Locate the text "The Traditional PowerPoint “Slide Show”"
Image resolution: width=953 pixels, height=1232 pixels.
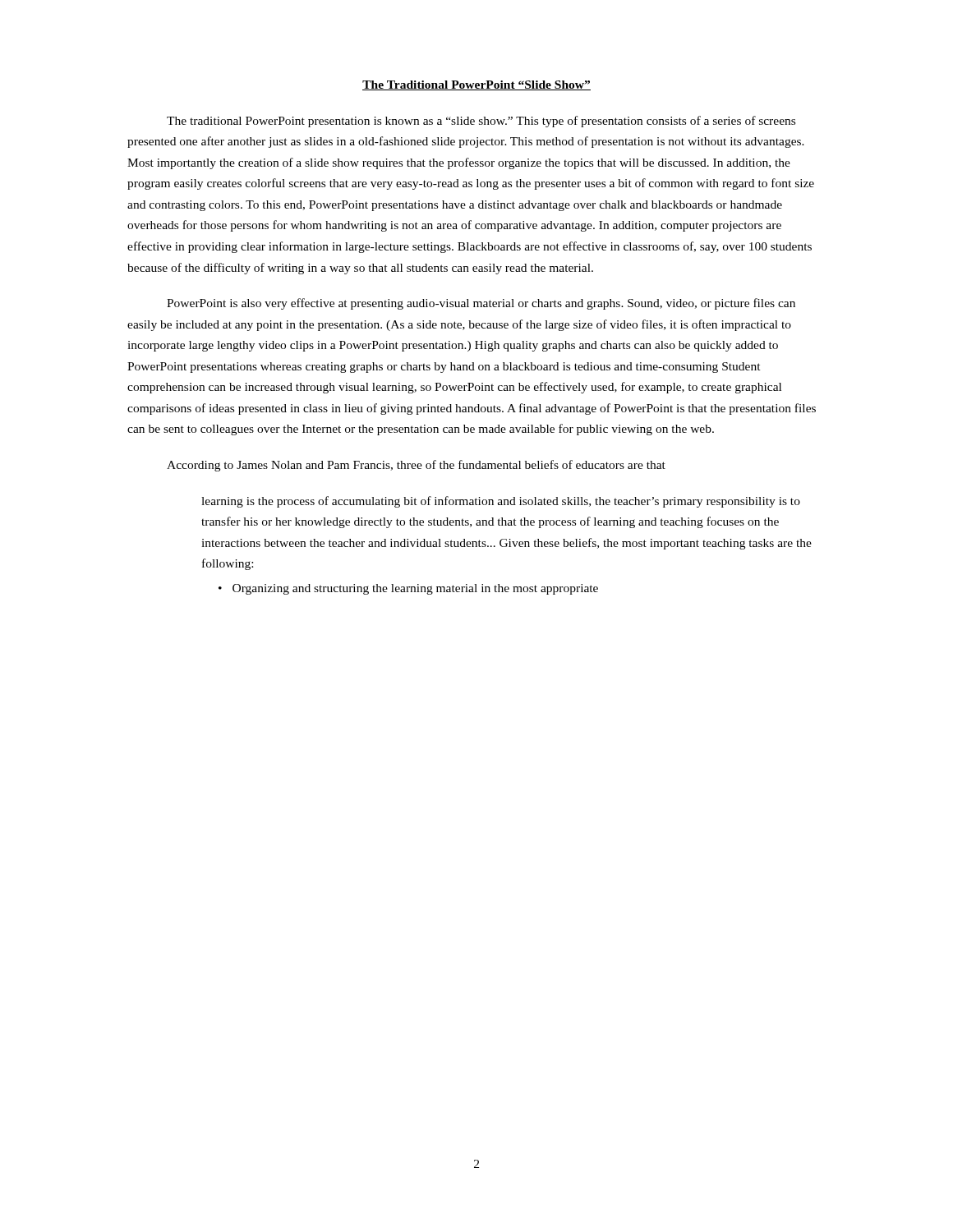(x=476, y=84)
